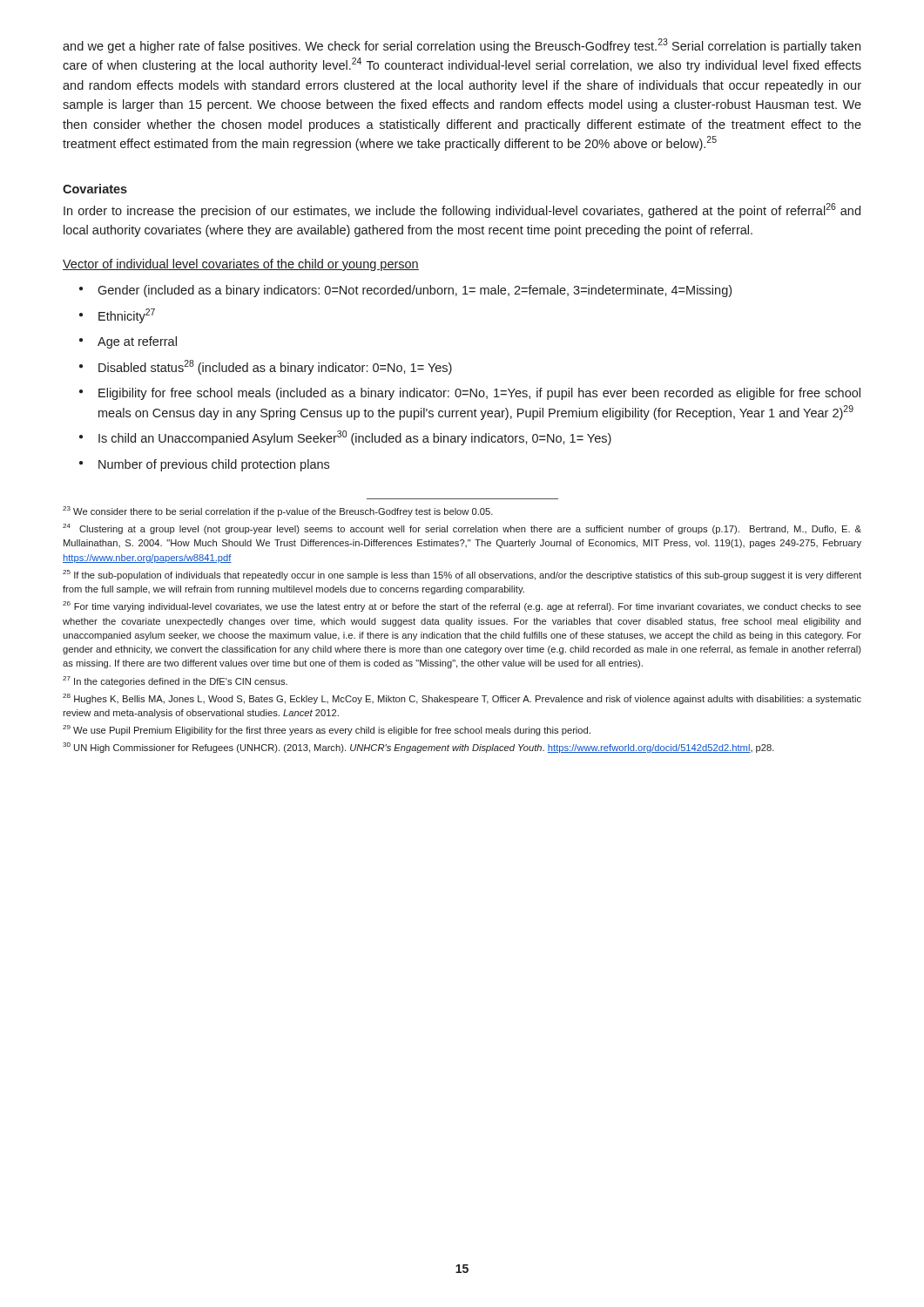
Task: Locate the footnote containing "24 Clustering at a"
Action: pyautogui.click(x=462, y=542)
